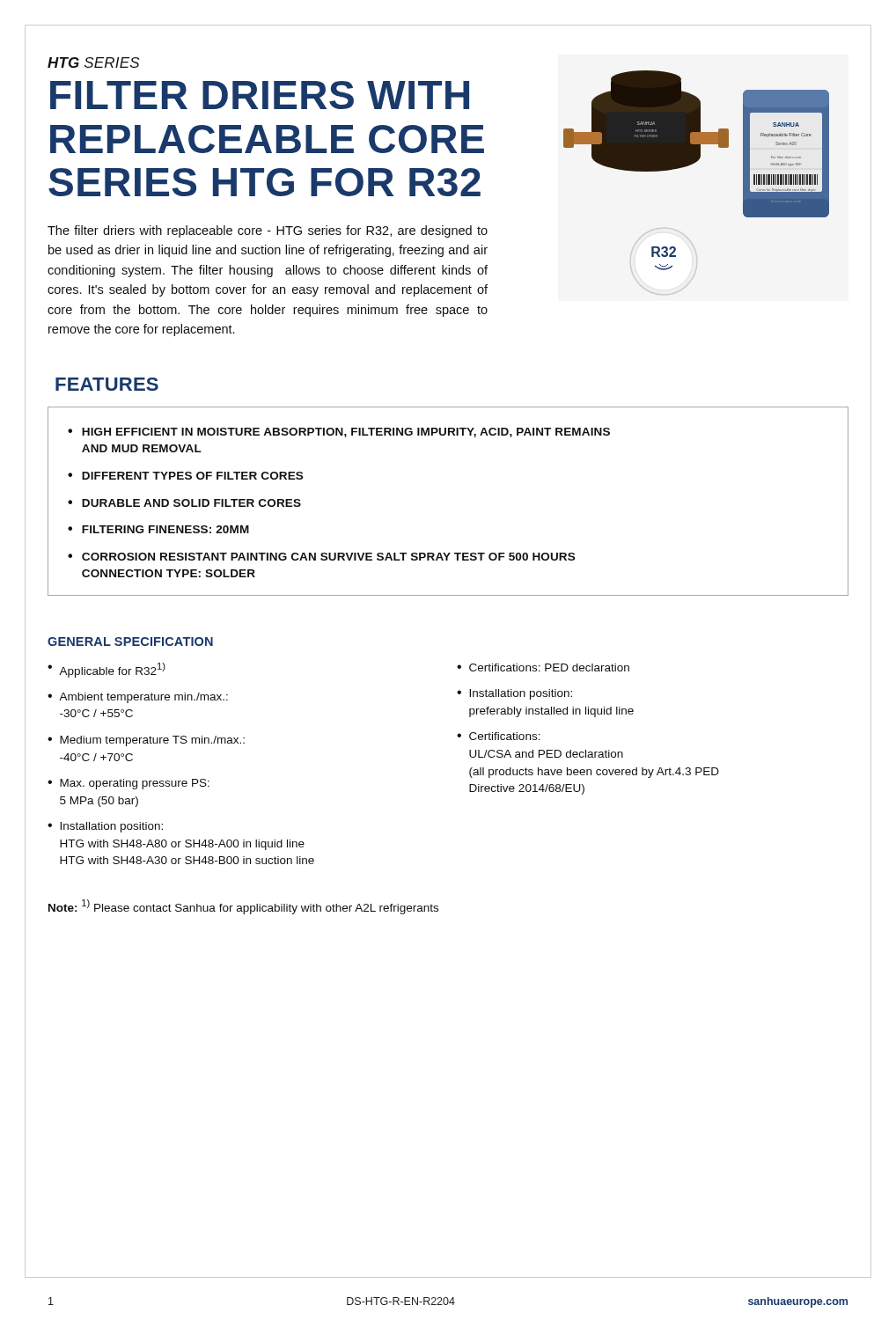Navigate to the text block starting "• CORROSION RESISTANT PAINTING CAN"
The image size is (896, 1320).
pyautogui.click(x=322, y=565)
